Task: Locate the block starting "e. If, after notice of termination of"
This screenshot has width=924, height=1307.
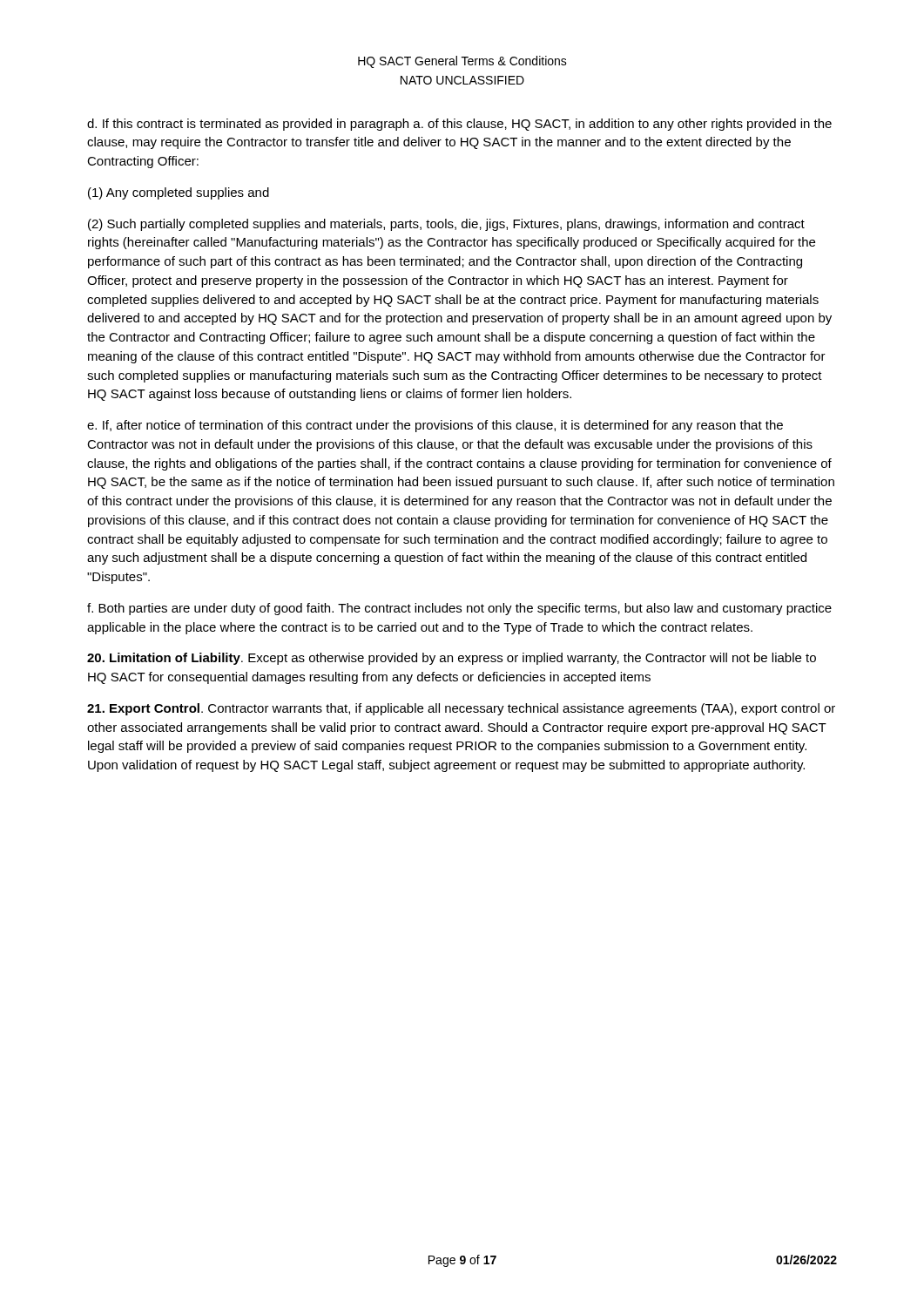Action: pyautogui.click(x=461, y=501)
